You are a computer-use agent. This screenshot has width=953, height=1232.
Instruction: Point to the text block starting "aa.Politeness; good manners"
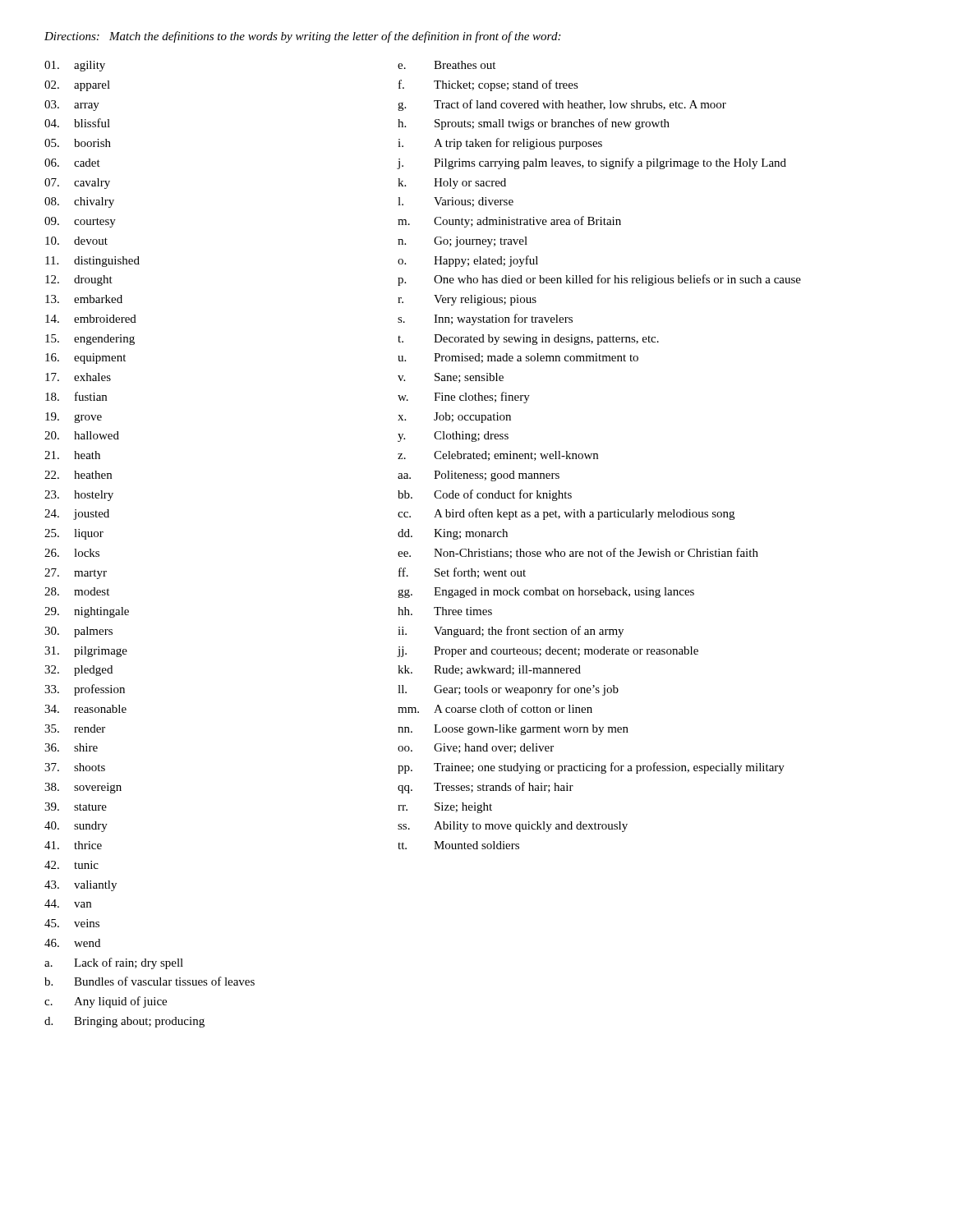479,476
